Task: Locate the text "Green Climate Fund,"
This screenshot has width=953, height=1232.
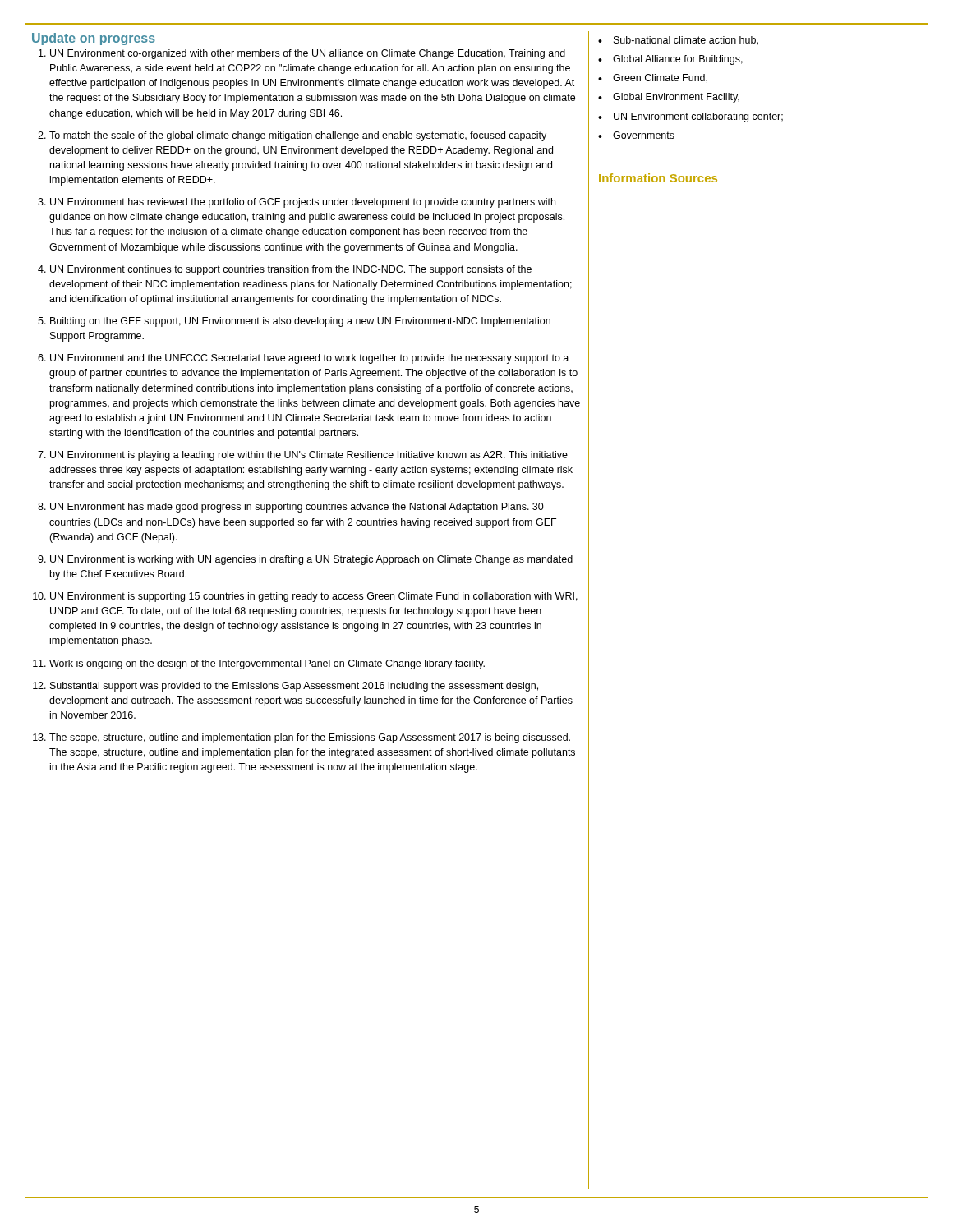Action: [x=653, y=78]
